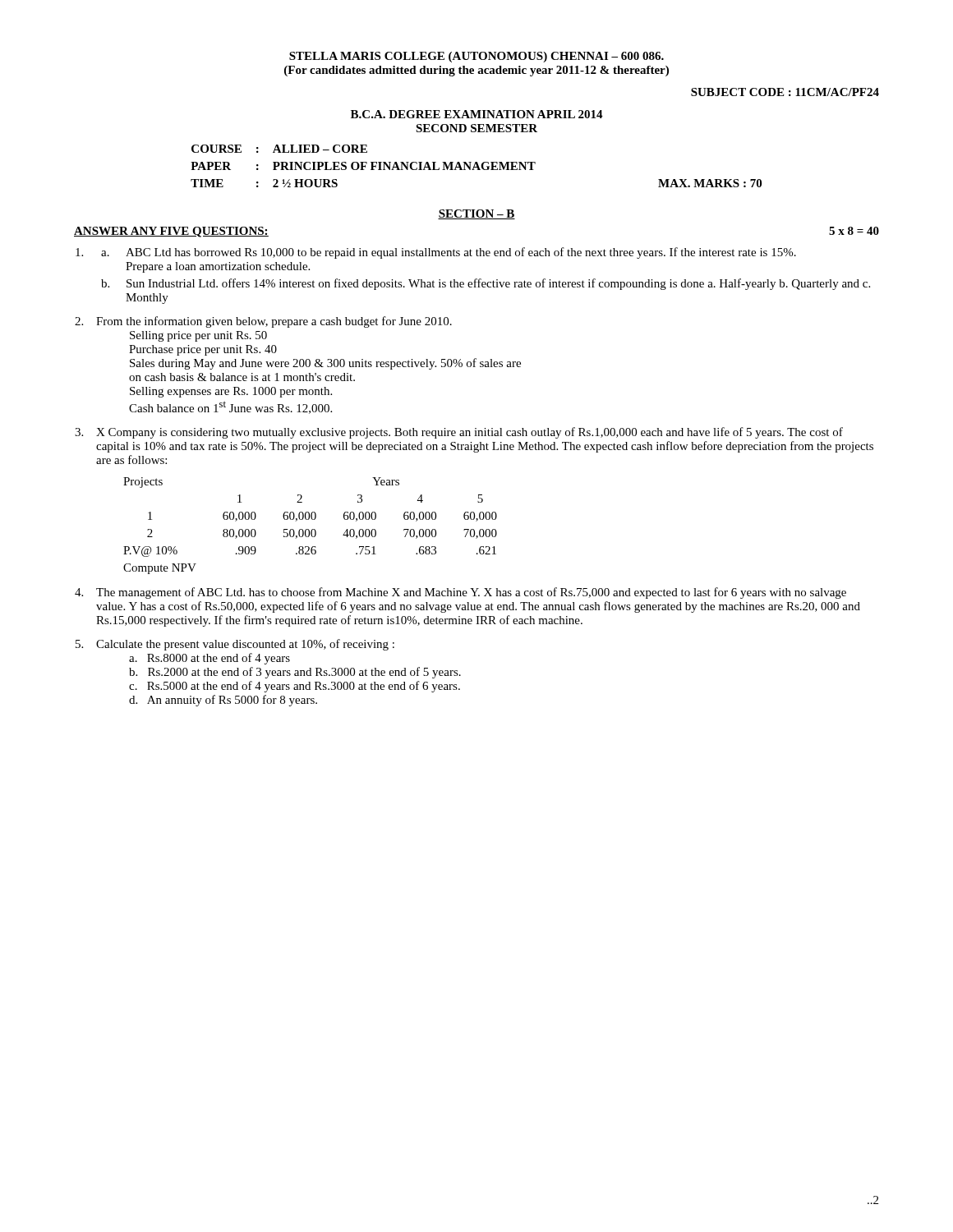This screenshot has height=1232, width=953.
Task: Click on the table containing "MAX. MARKS : 70"
Action: pyautogui.click(x=476, y=166)
